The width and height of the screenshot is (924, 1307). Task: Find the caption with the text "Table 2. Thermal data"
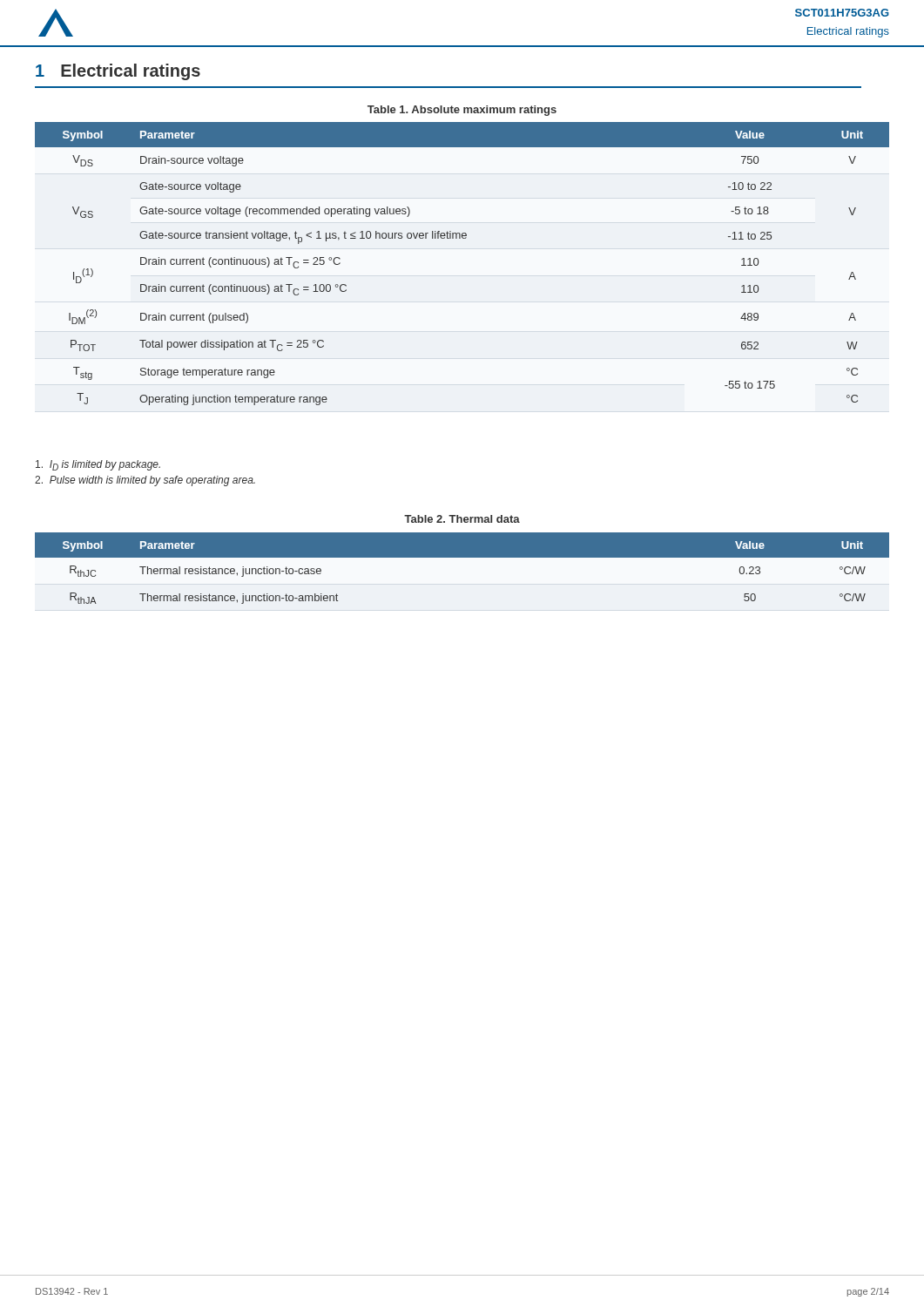[x=462, y=519]
